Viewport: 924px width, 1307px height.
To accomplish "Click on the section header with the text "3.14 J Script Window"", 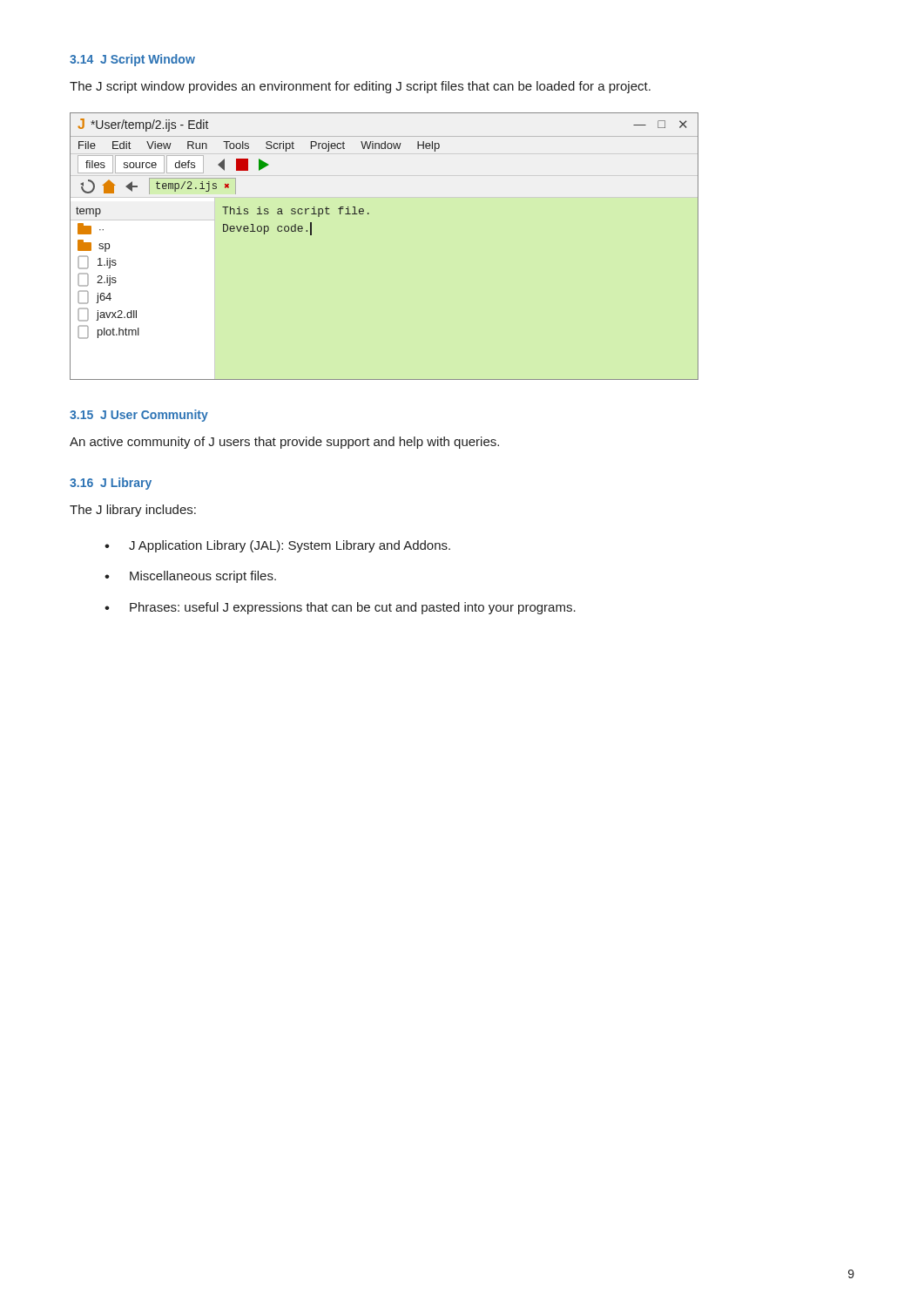I will [x=132, y=59].
